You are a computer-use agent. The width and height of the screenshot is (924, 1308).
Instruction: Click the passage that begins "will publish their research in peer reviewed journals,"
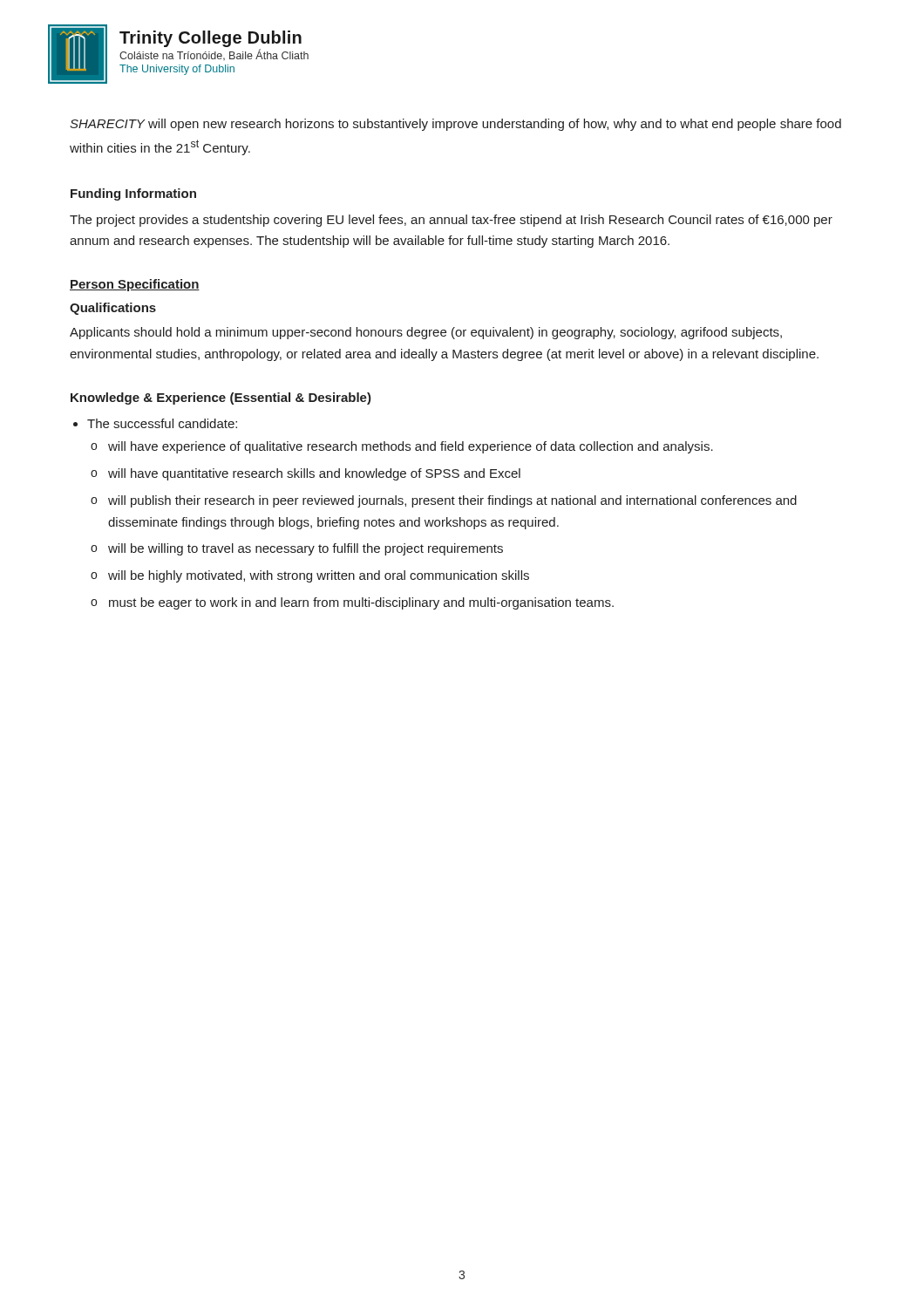(x=453, y=511)
